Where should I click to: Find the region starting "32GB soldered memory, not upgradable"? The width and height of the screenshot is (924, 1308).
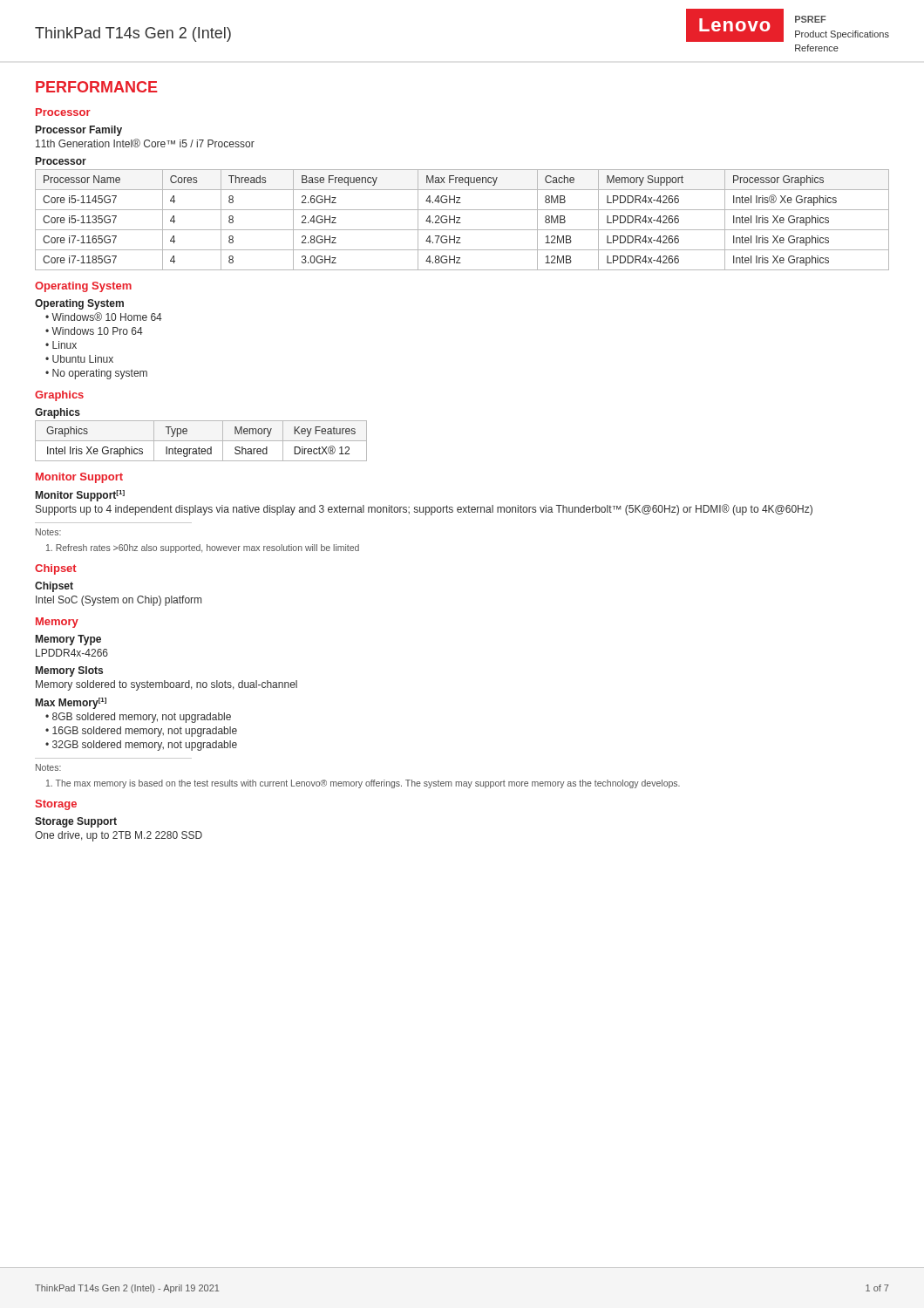[145, 745]
